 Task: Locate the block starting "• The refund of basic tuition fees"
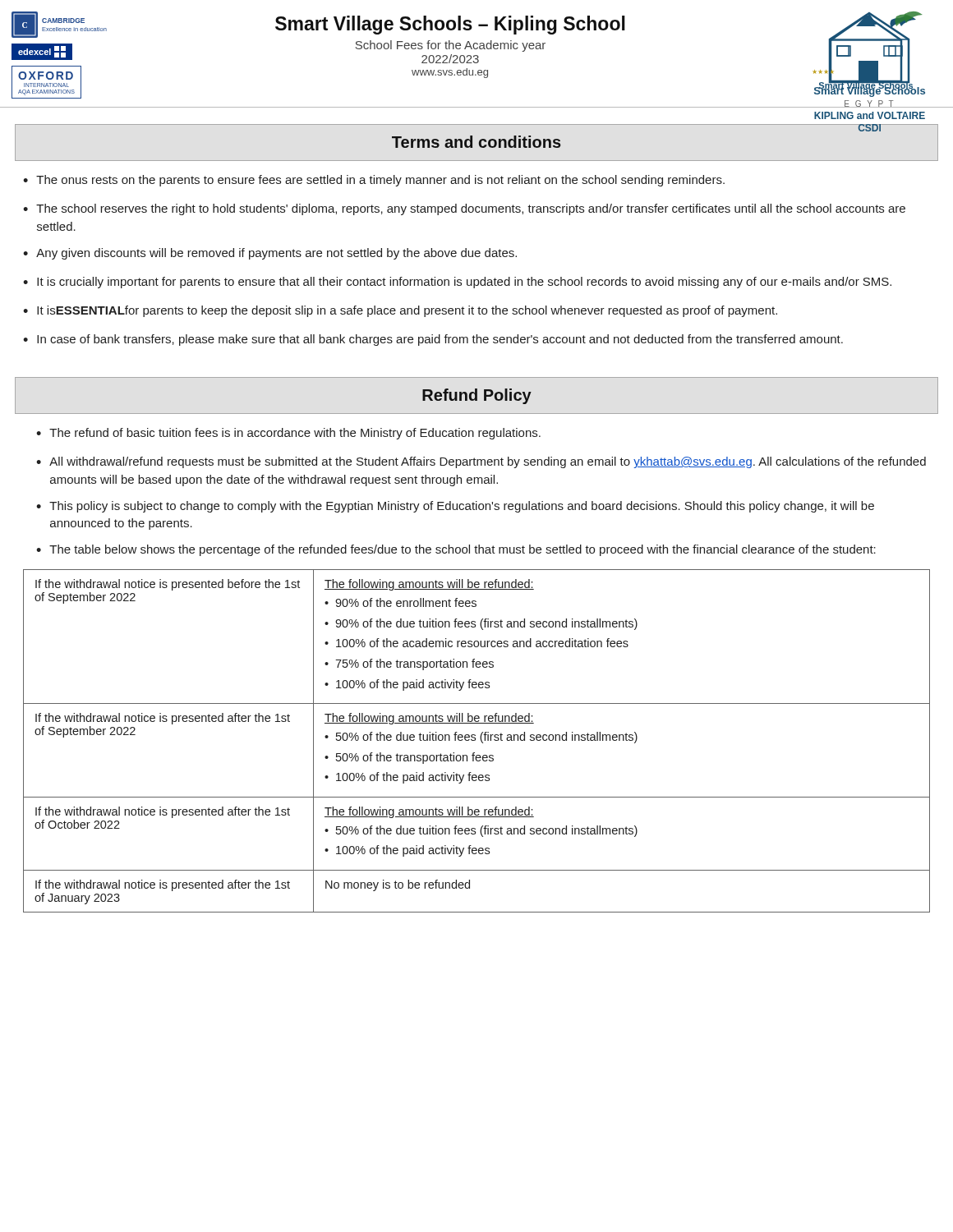(x=476, y=434)
